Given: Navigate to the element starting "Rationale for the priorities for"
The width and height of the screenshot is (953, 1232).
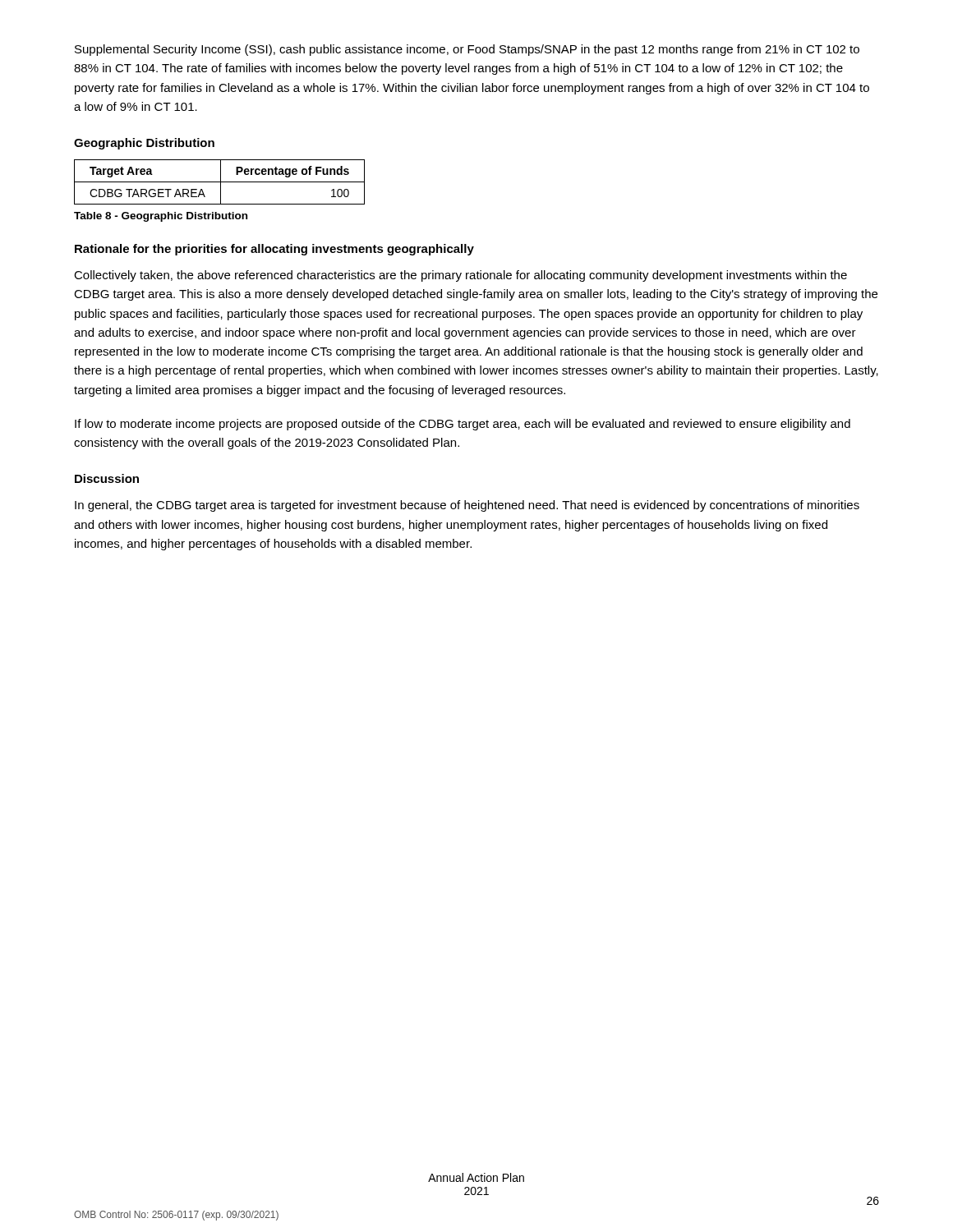Looking at the screenshot, I should (x=274, y=248).
